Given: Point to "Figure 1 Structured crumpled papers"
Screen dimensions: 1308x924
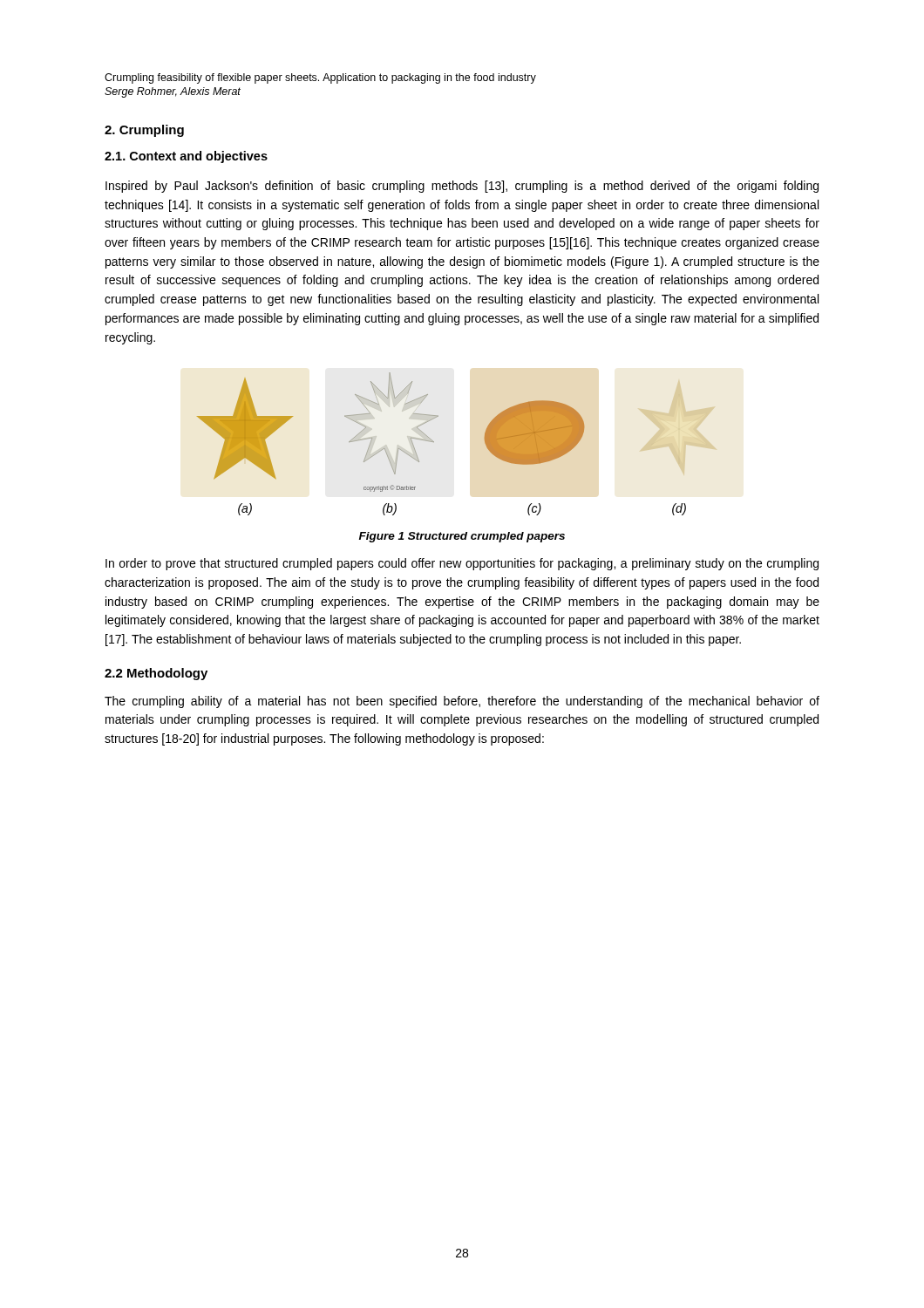Looking at the screenshot, I should tap(462, 536).
